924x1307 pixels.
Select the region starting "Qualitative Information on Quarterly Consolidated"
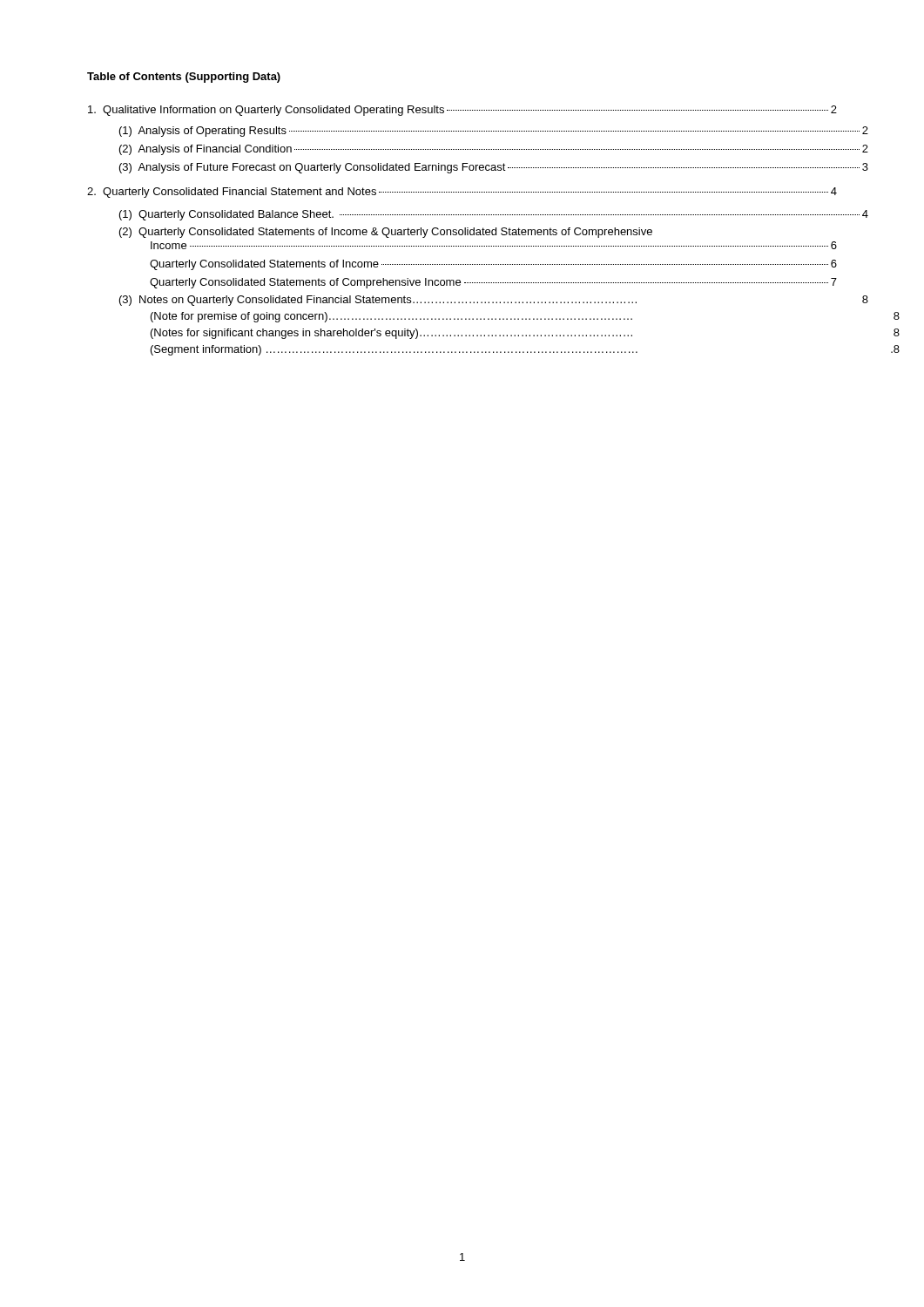click(x=462, y=109)
